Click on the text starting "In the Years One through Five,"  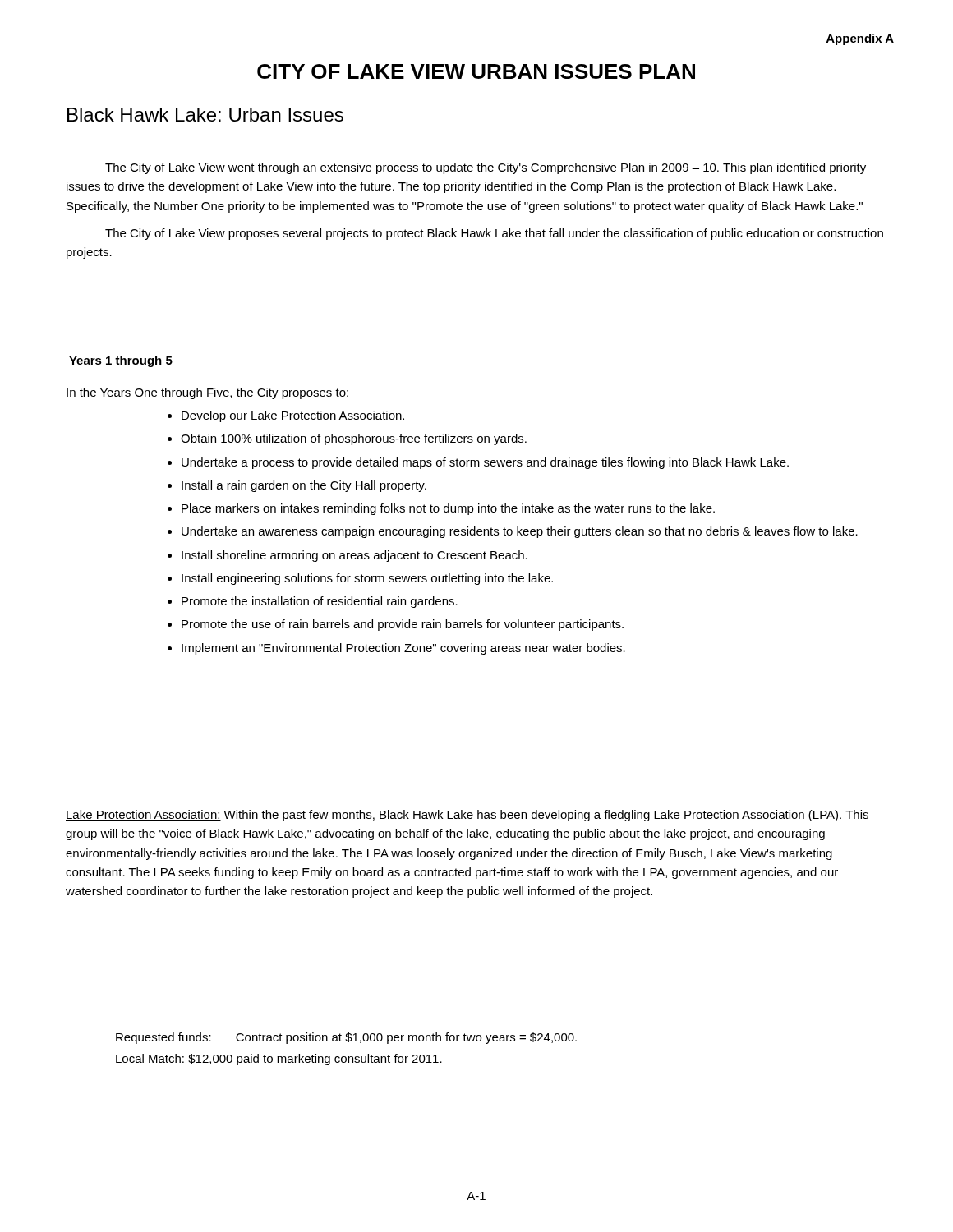click(x=208, y=392)
